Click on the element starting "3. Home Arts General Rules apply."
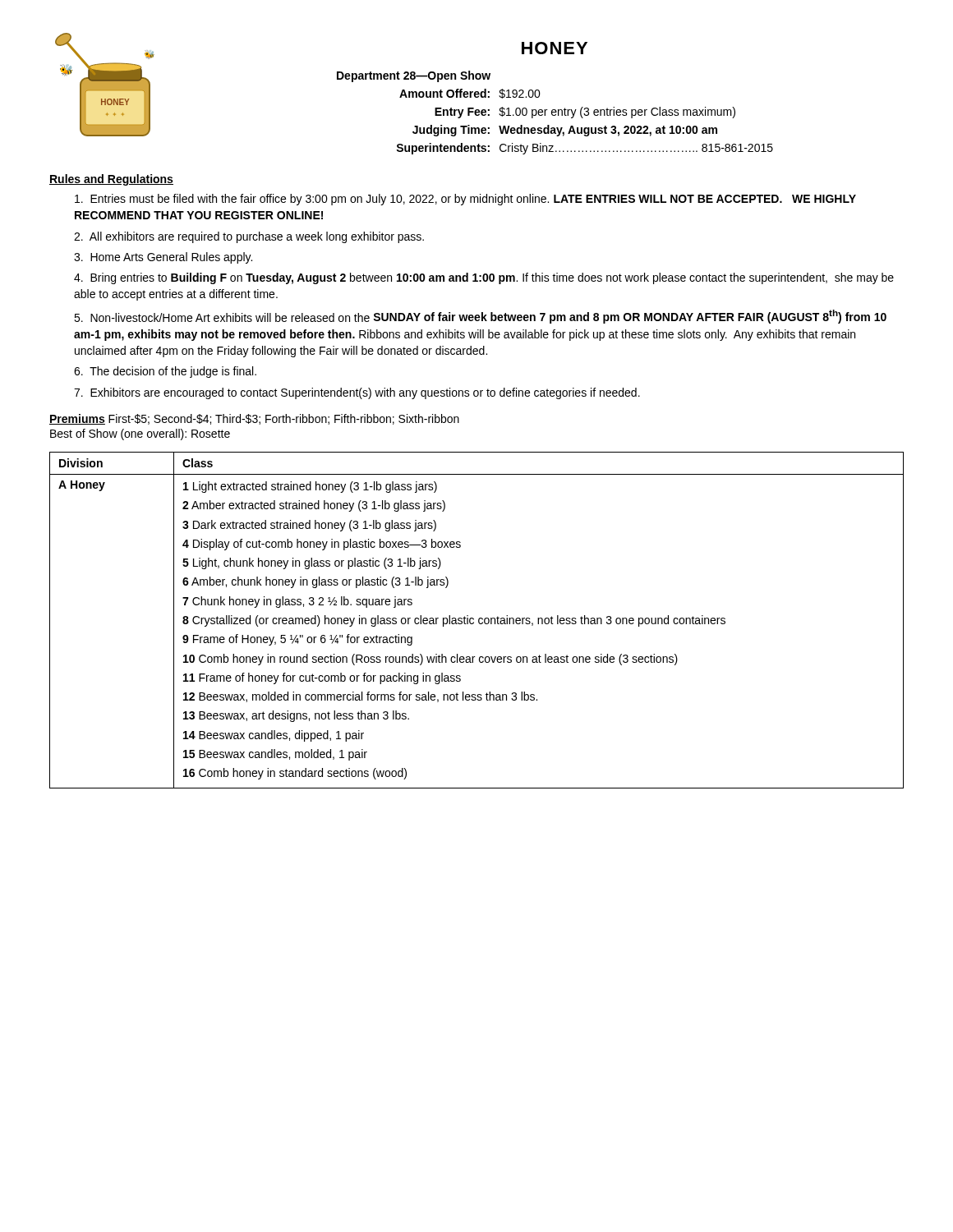Viewport: 953px width, 1232px height. click(164, 257)
